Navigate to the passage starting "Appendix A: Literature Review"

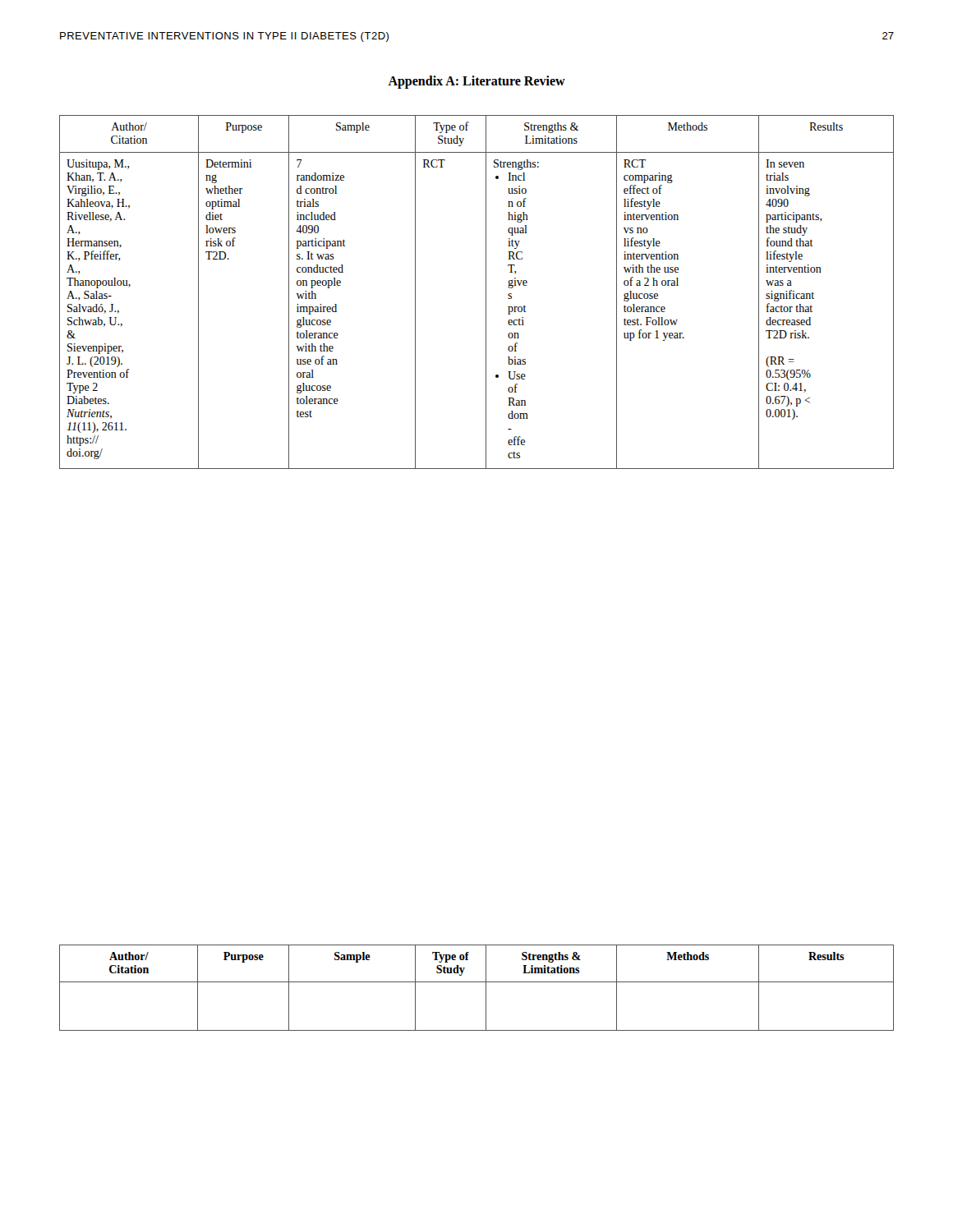click(476, 81)
